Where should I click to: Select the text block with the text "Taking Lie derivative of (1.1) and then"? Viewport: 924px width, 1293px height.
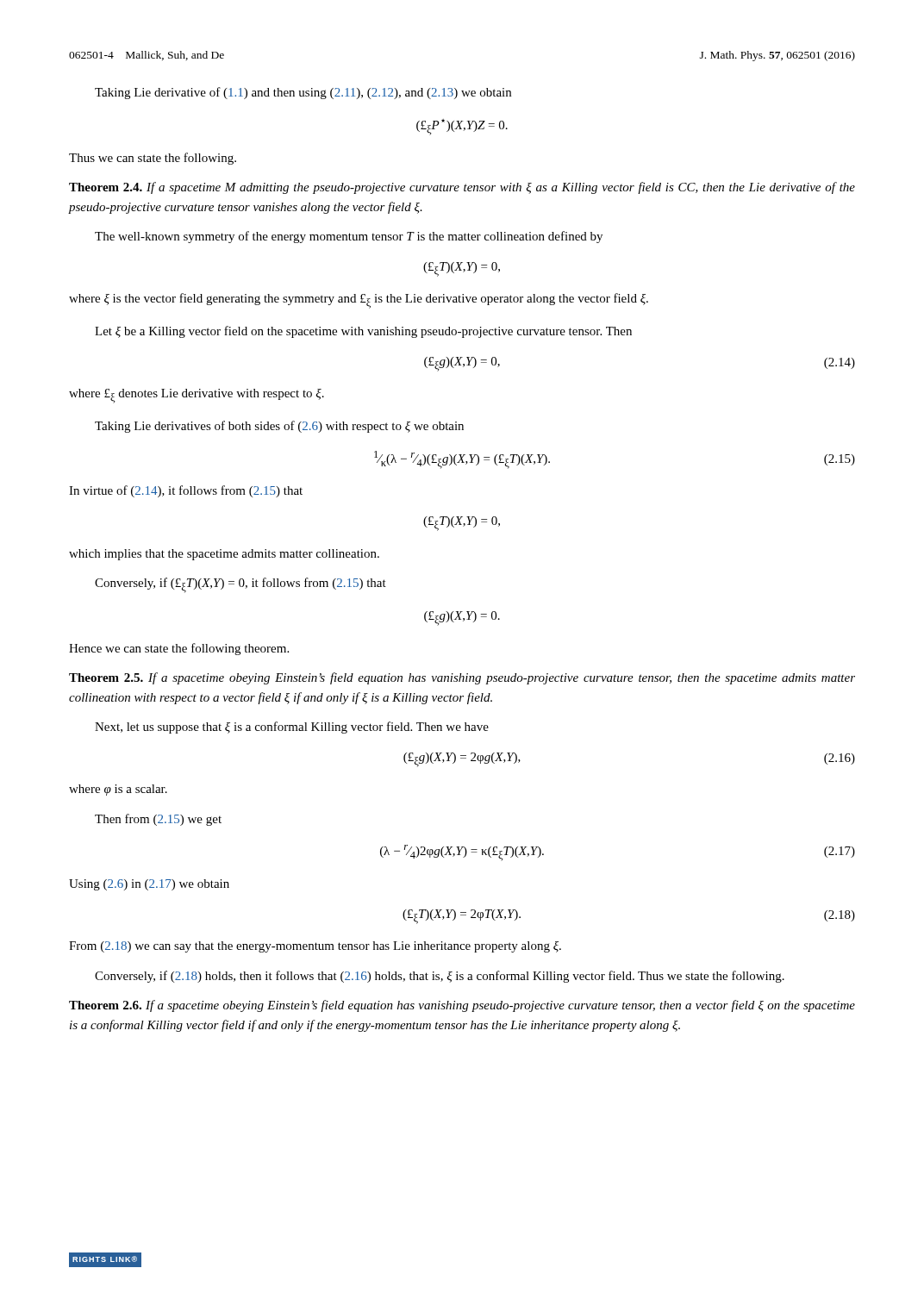(x=462, y=93)
